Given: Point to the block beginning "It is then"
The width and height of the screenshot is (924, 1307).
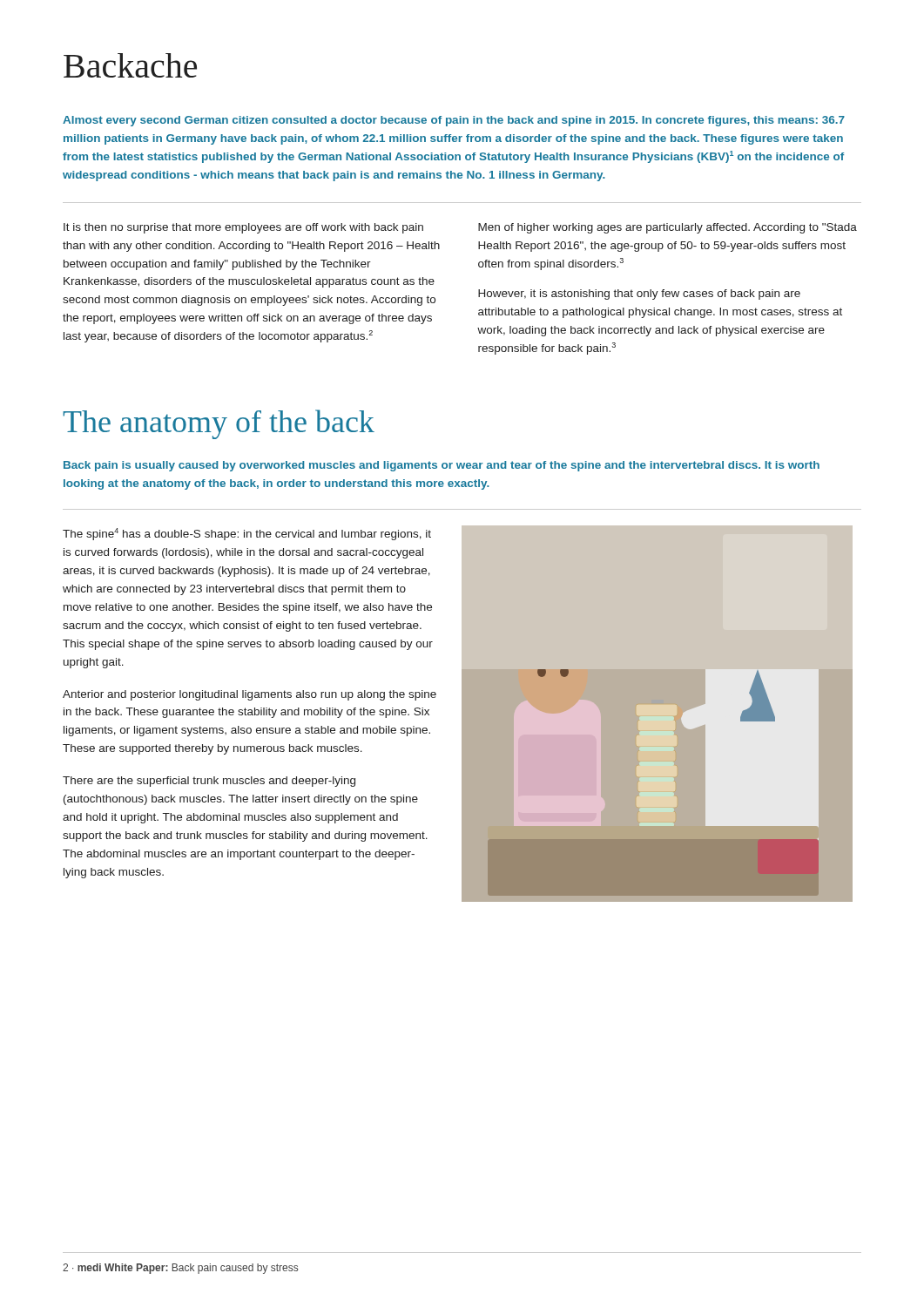Looking at the screenshot, I should click(255, 282).
